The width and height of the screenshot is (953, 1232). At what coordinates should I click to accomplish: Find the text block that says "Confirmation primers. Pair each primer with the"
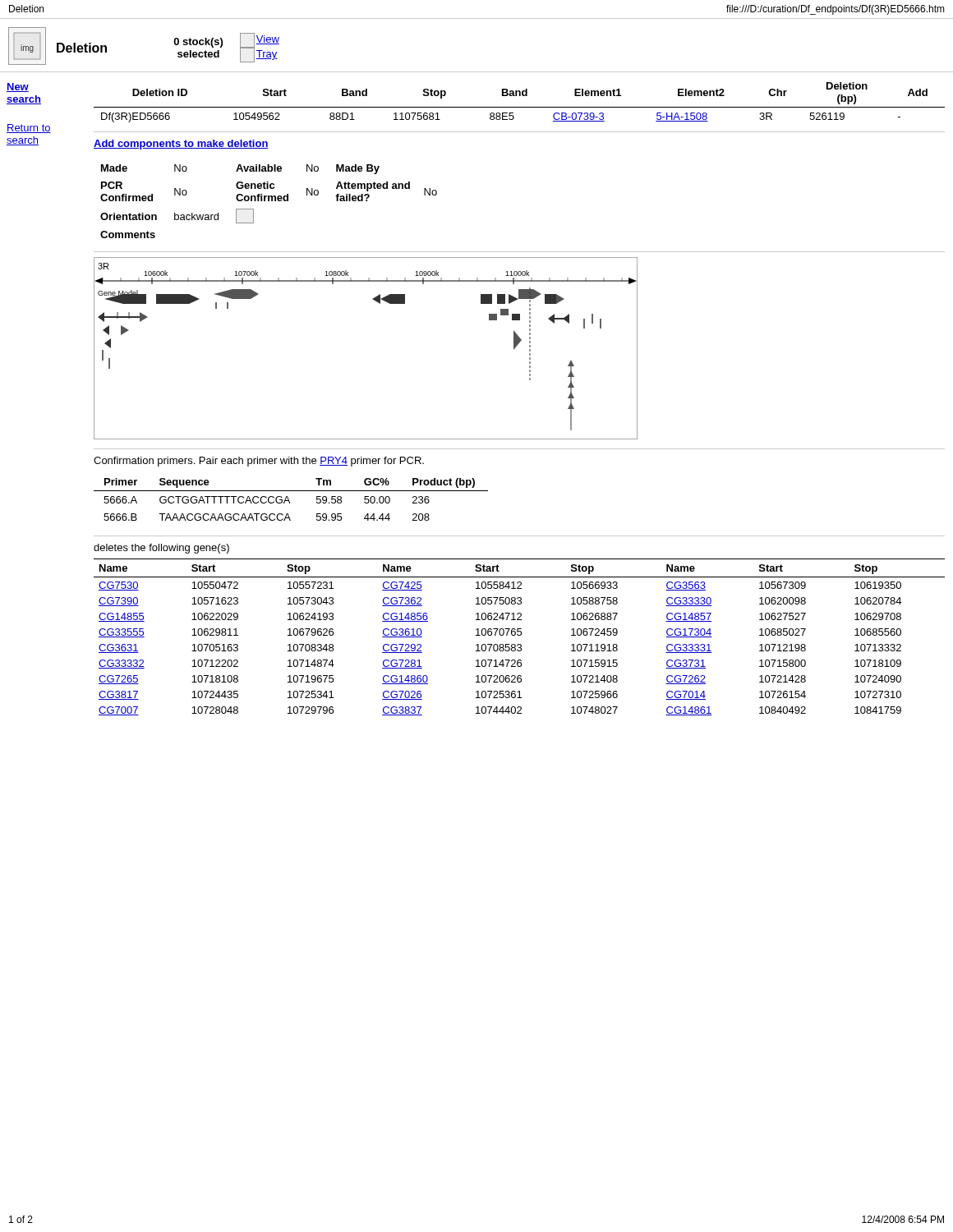[x=259, y=460]
